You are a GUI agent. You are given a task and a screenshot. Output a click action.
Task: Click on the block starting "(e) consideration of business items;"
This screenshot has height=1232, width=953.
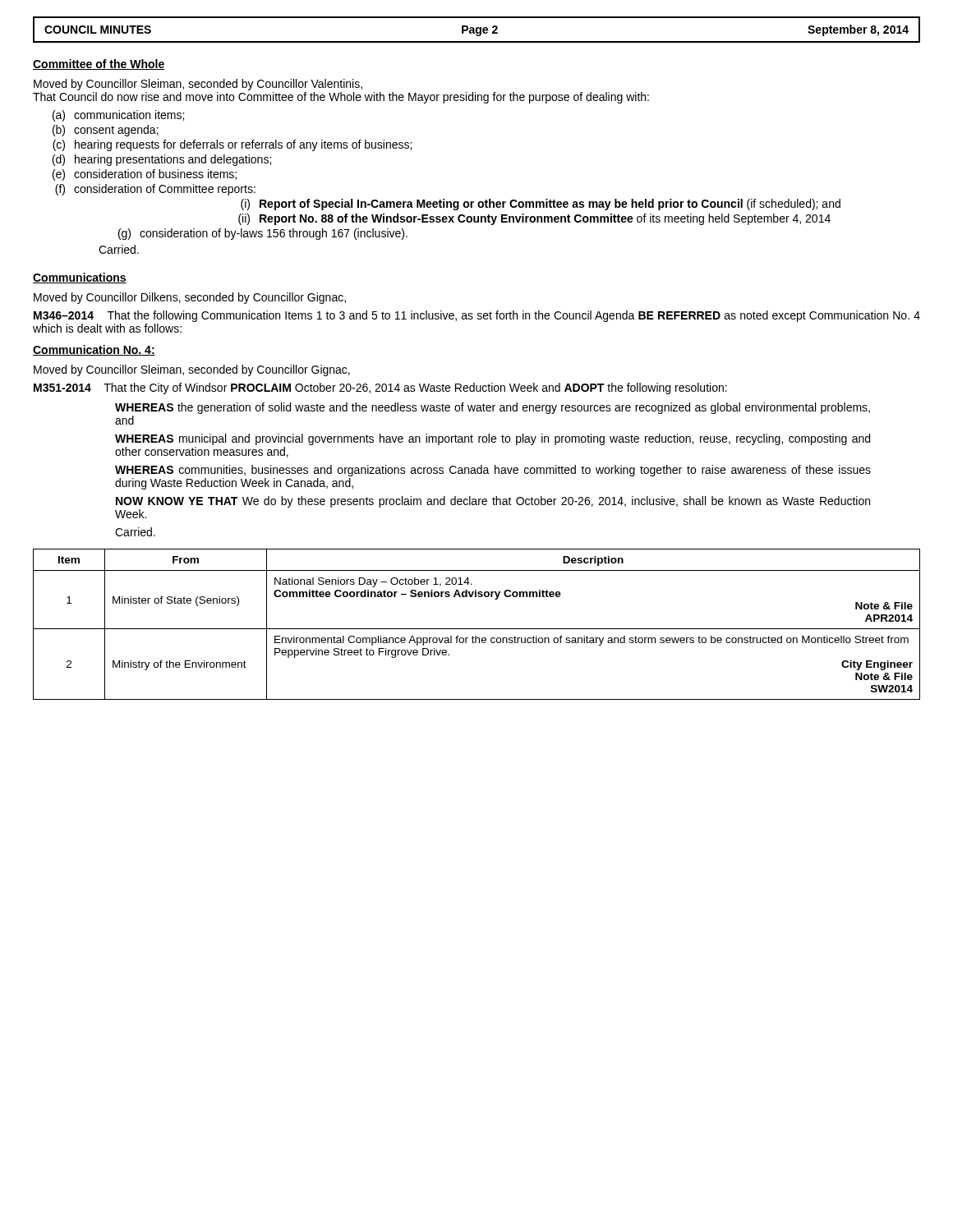(135, 174)
